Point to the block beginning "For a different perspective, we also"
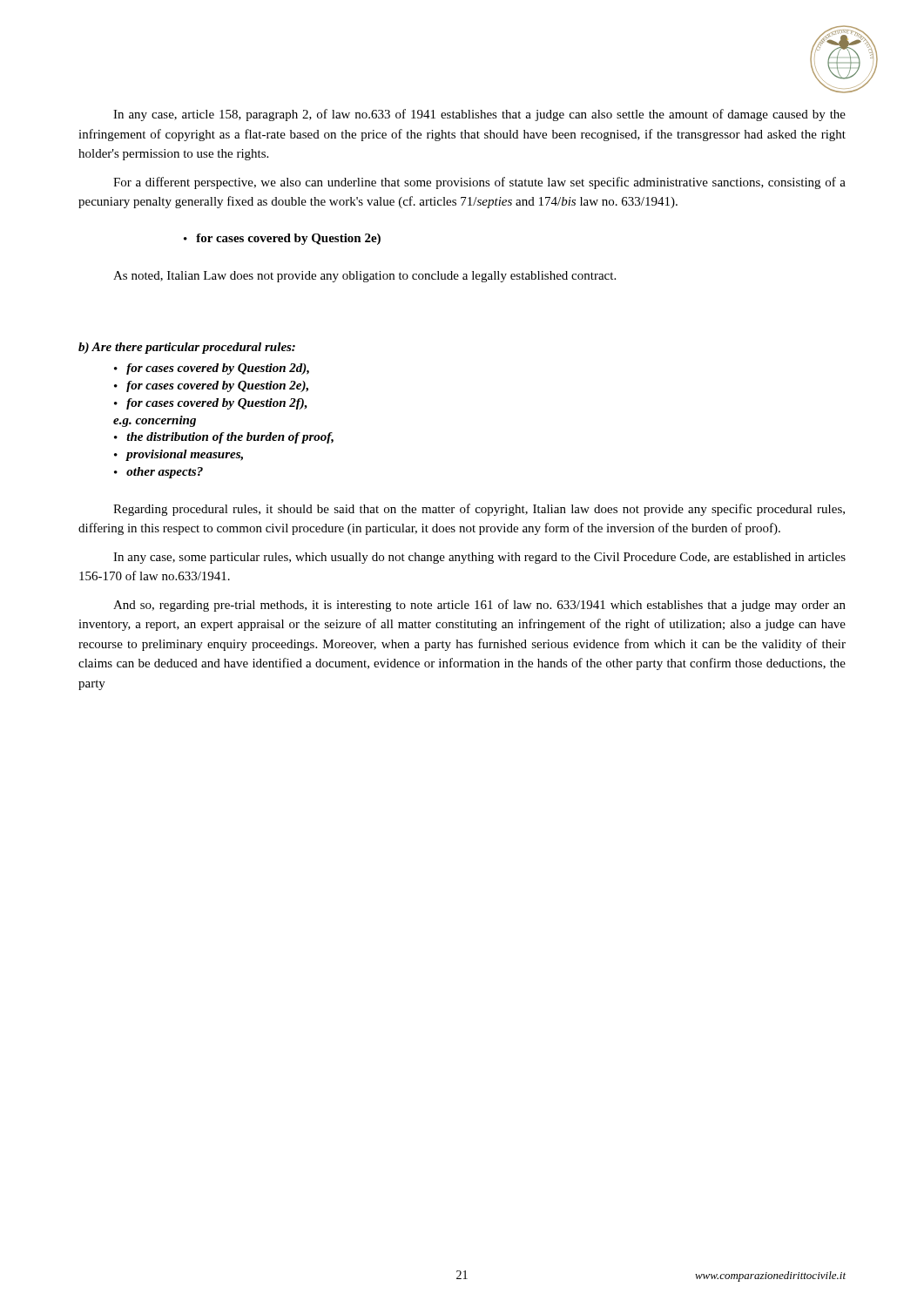 pyautogui.click(x=462, y=192)
